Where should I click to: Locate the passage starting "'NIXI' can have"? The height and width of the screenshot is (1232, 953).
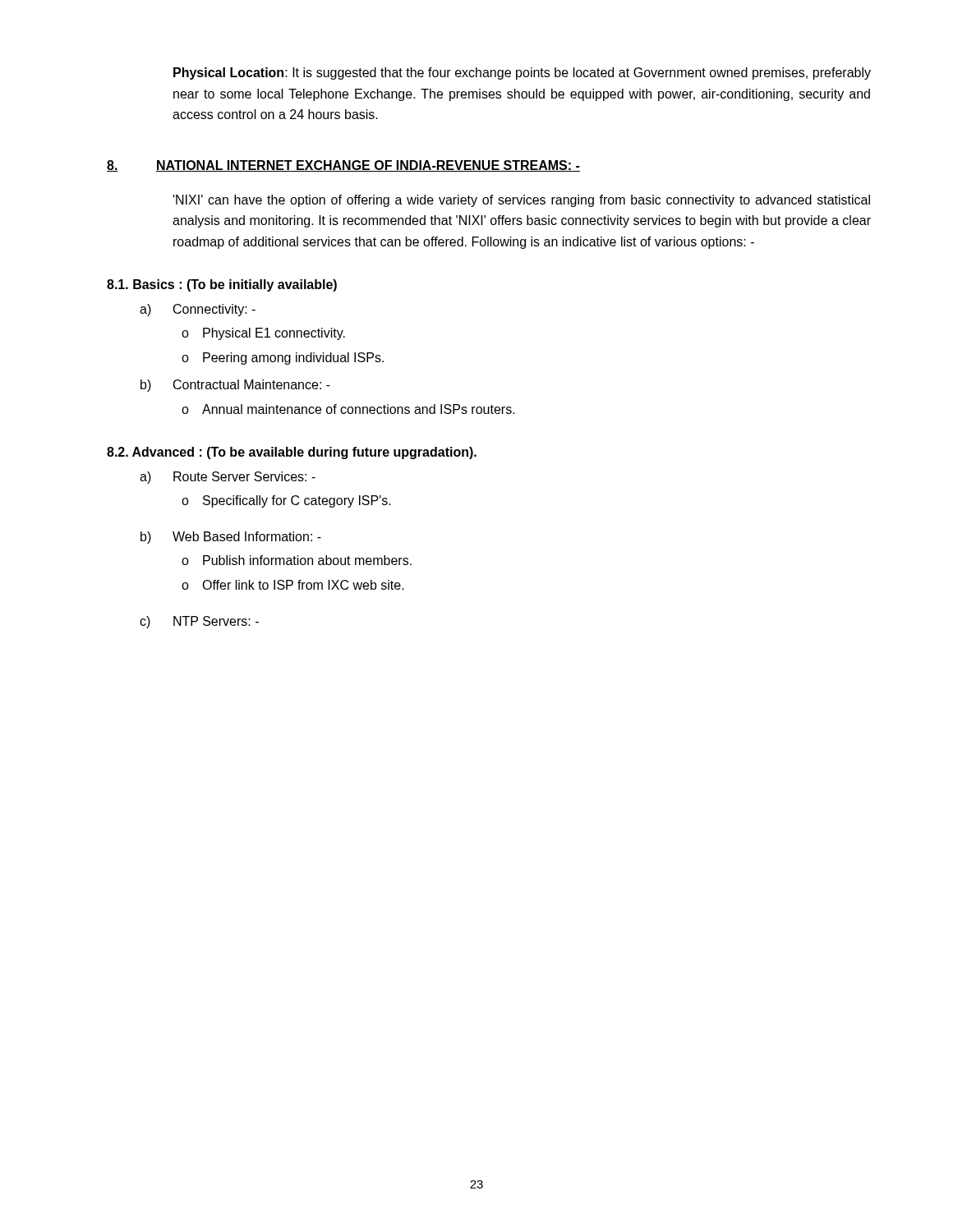[x=522, y=221]
